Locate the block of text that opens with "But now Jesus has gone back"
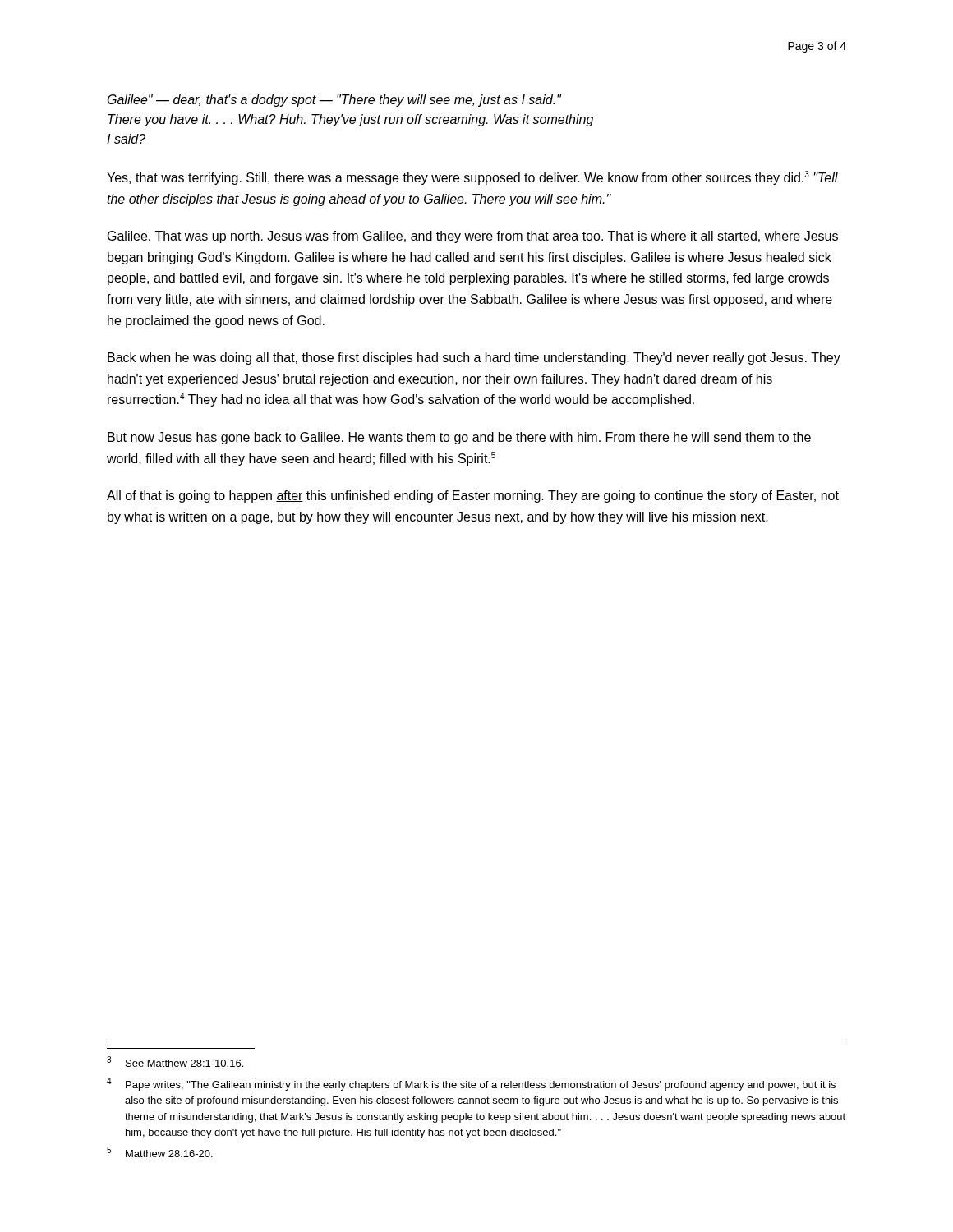Viewport: 953px width, 1232px height. point(459,448)
